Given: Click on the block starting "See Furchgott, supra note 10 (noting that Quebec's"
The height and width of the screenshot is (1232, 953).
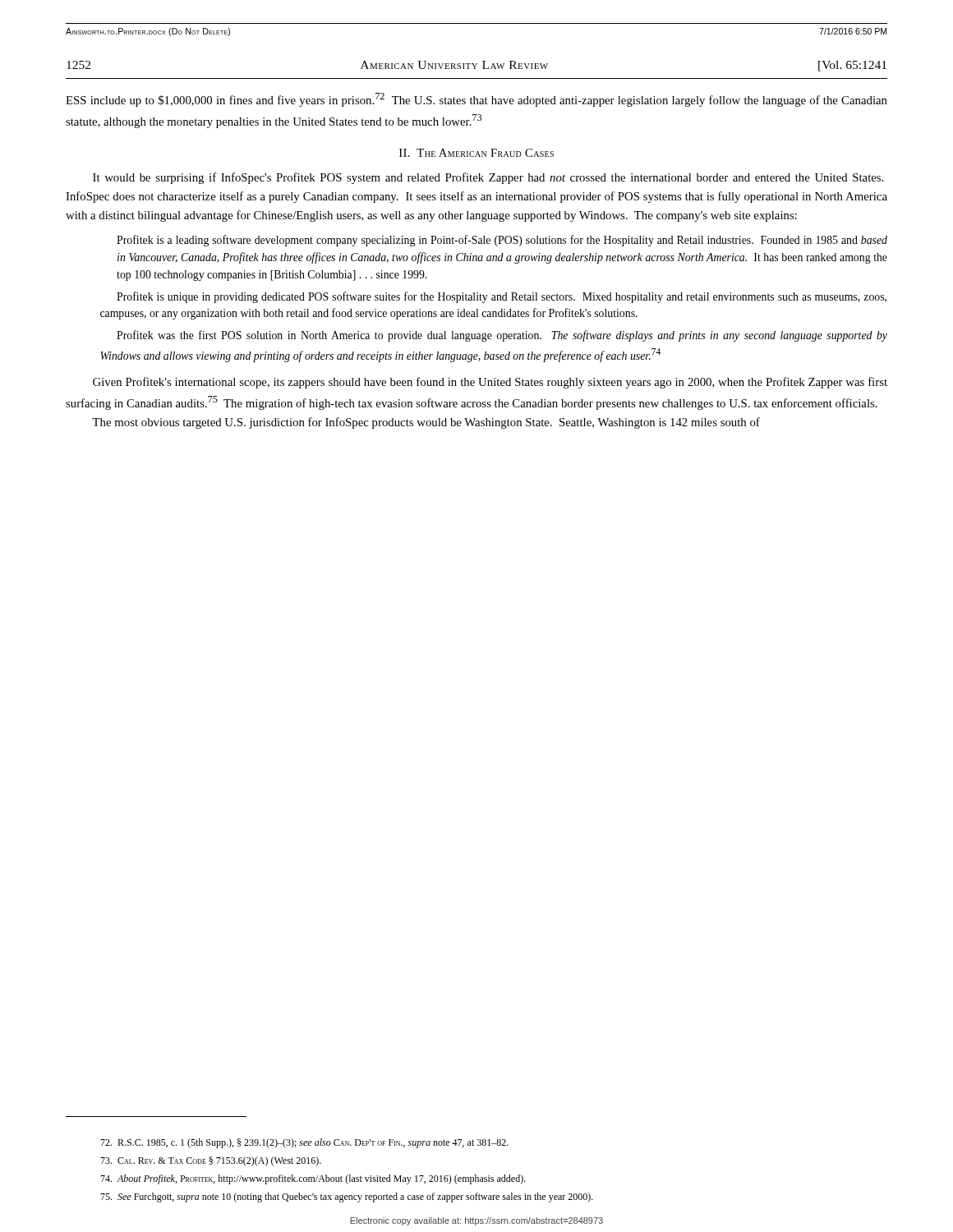Looking at the screenshot, I should (x=476, y=1197).
